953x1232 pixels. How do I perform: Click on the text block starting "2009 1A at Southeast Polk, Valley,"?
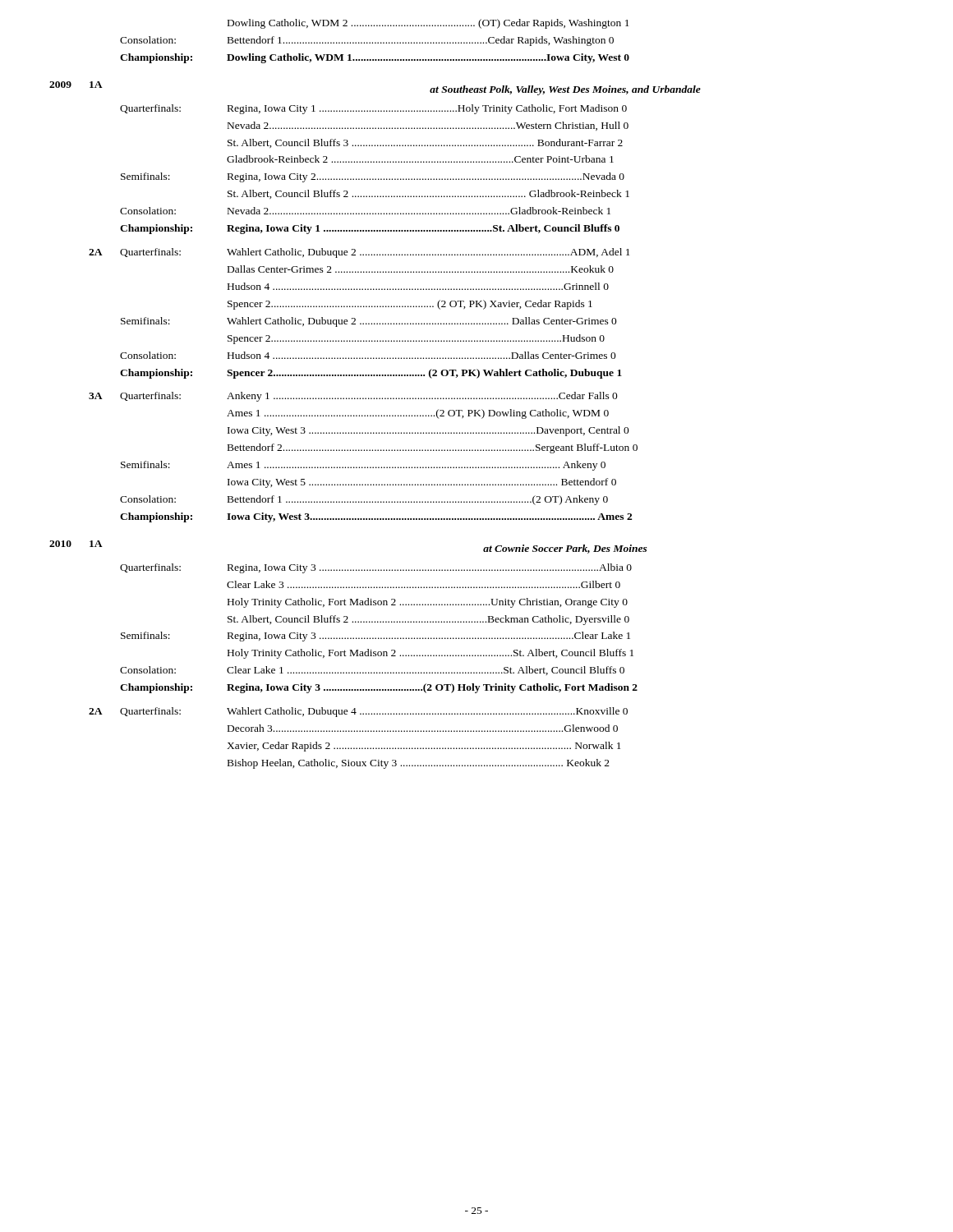(x=476, y=88)
